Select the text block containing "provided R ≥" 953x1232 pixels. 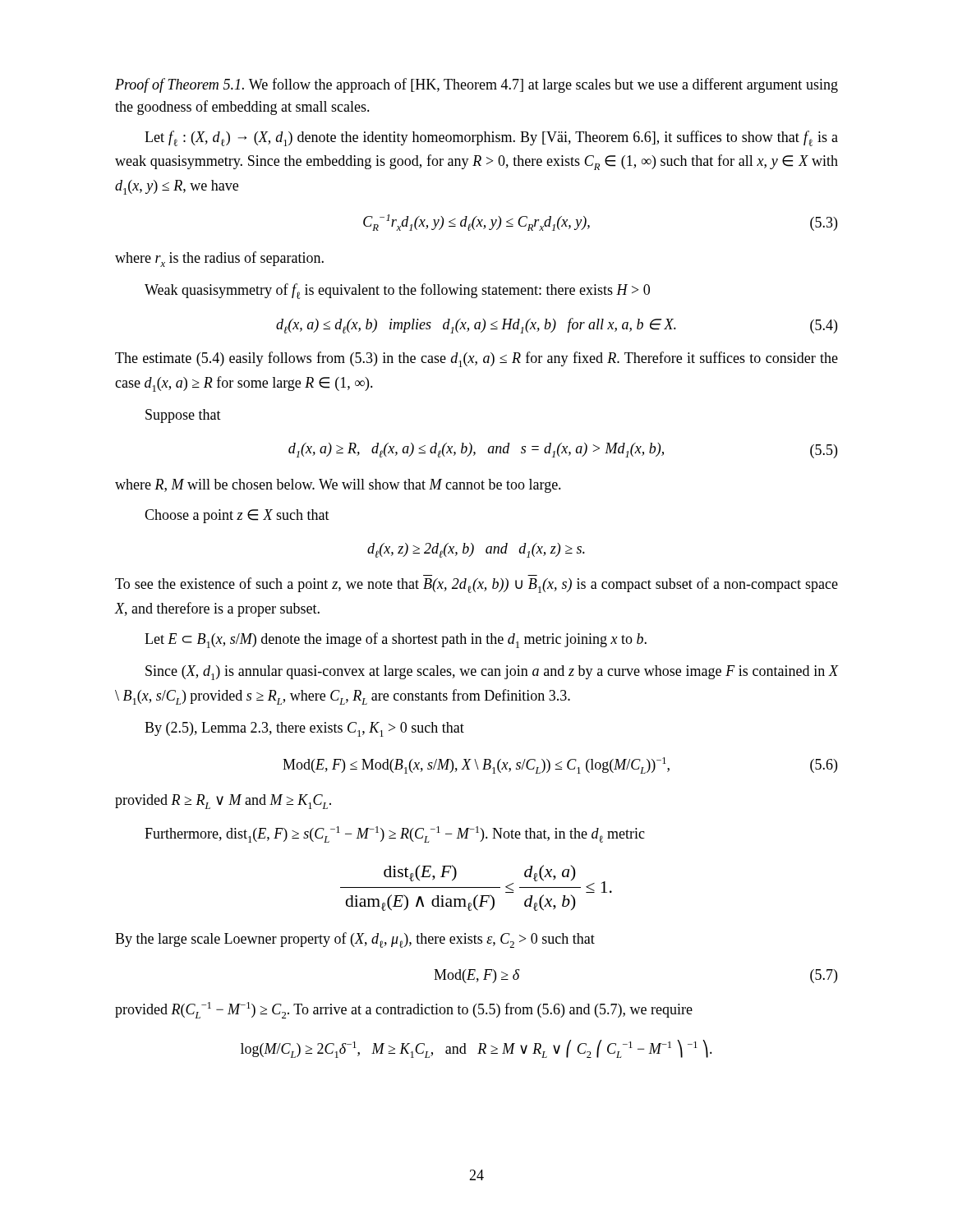tap(224, 802)
